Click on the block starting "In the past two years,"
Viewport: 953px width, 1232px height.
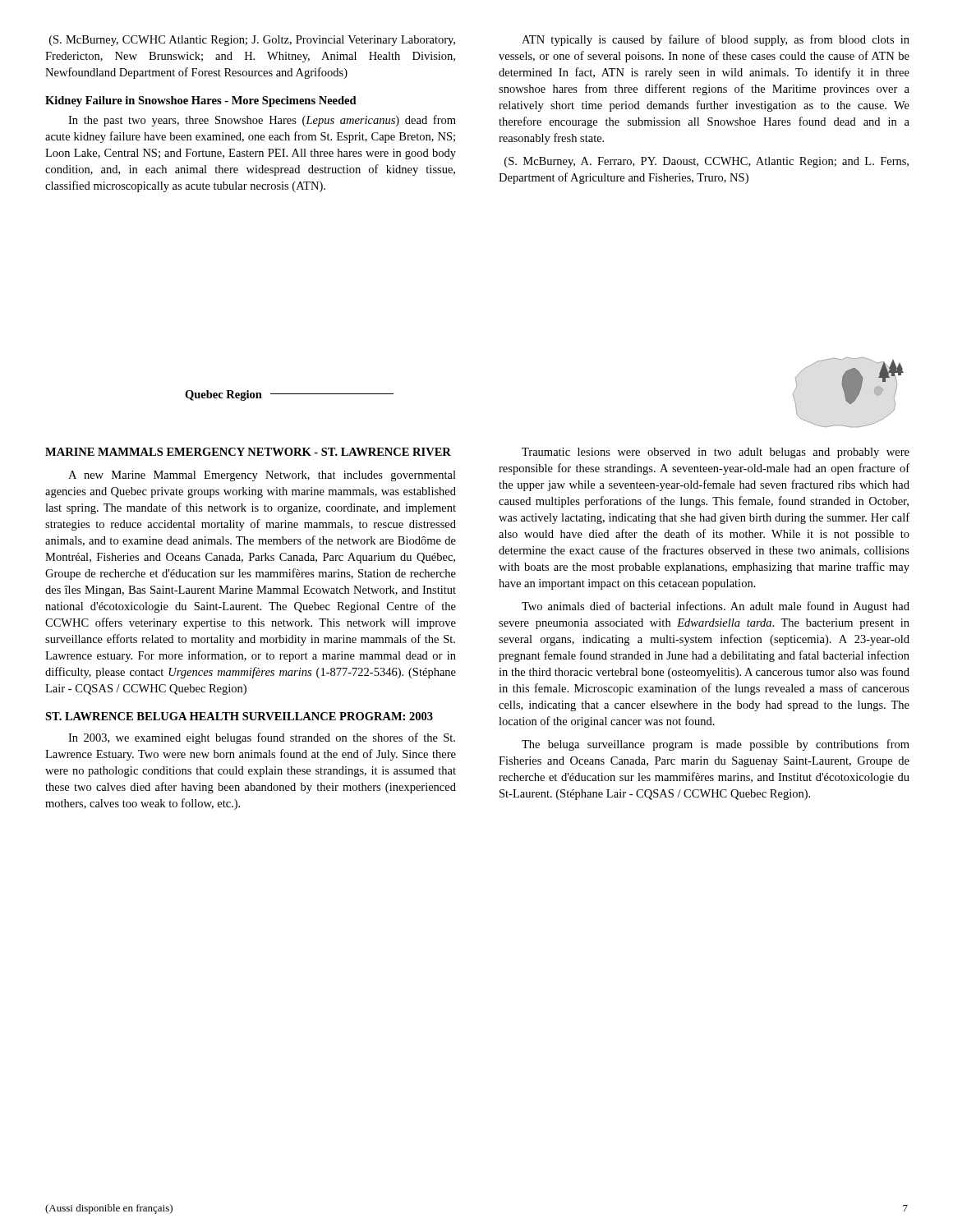point(251,153)
